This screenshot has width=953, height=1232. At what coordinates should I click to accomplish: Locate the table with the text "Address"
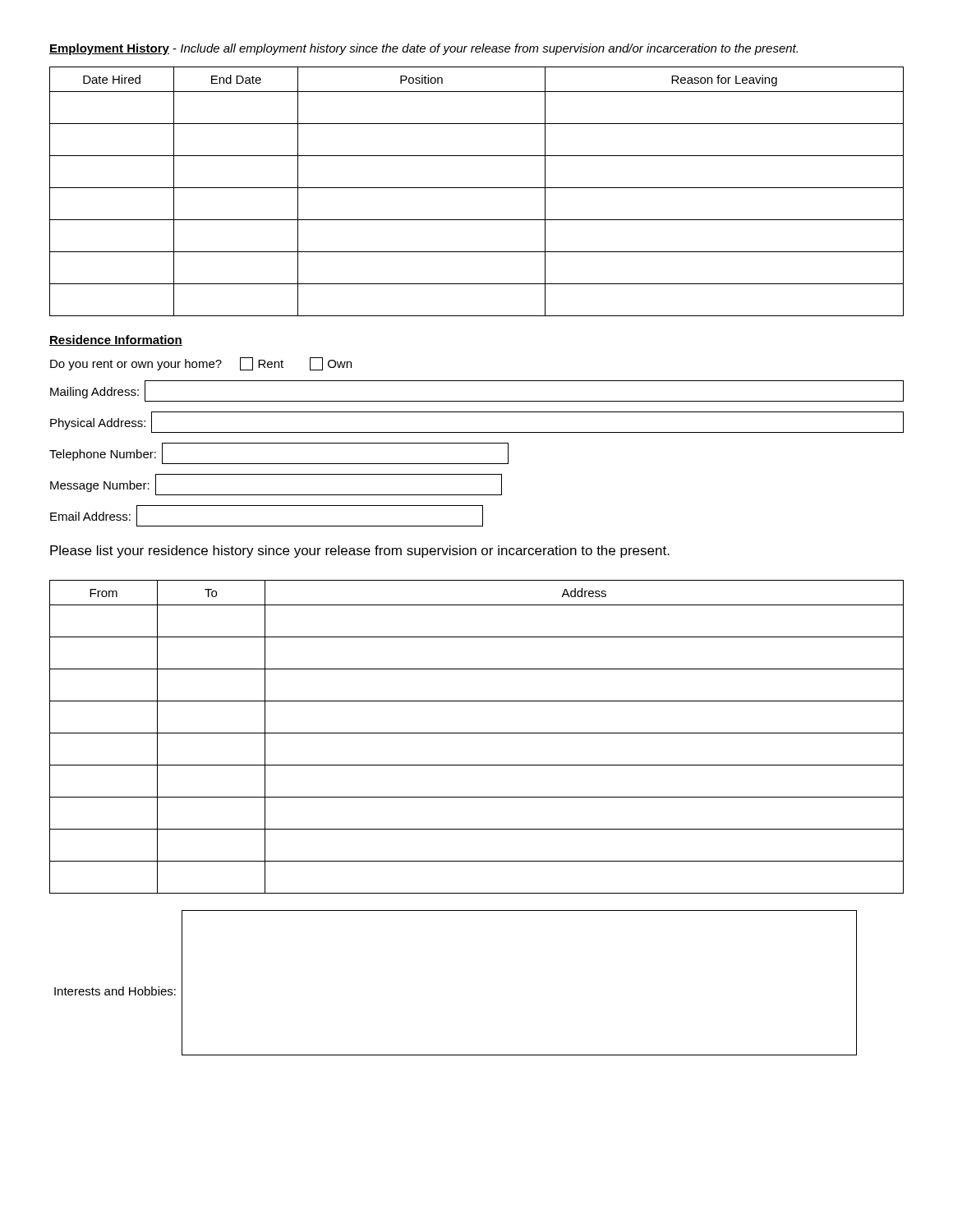tap(476, 736)
